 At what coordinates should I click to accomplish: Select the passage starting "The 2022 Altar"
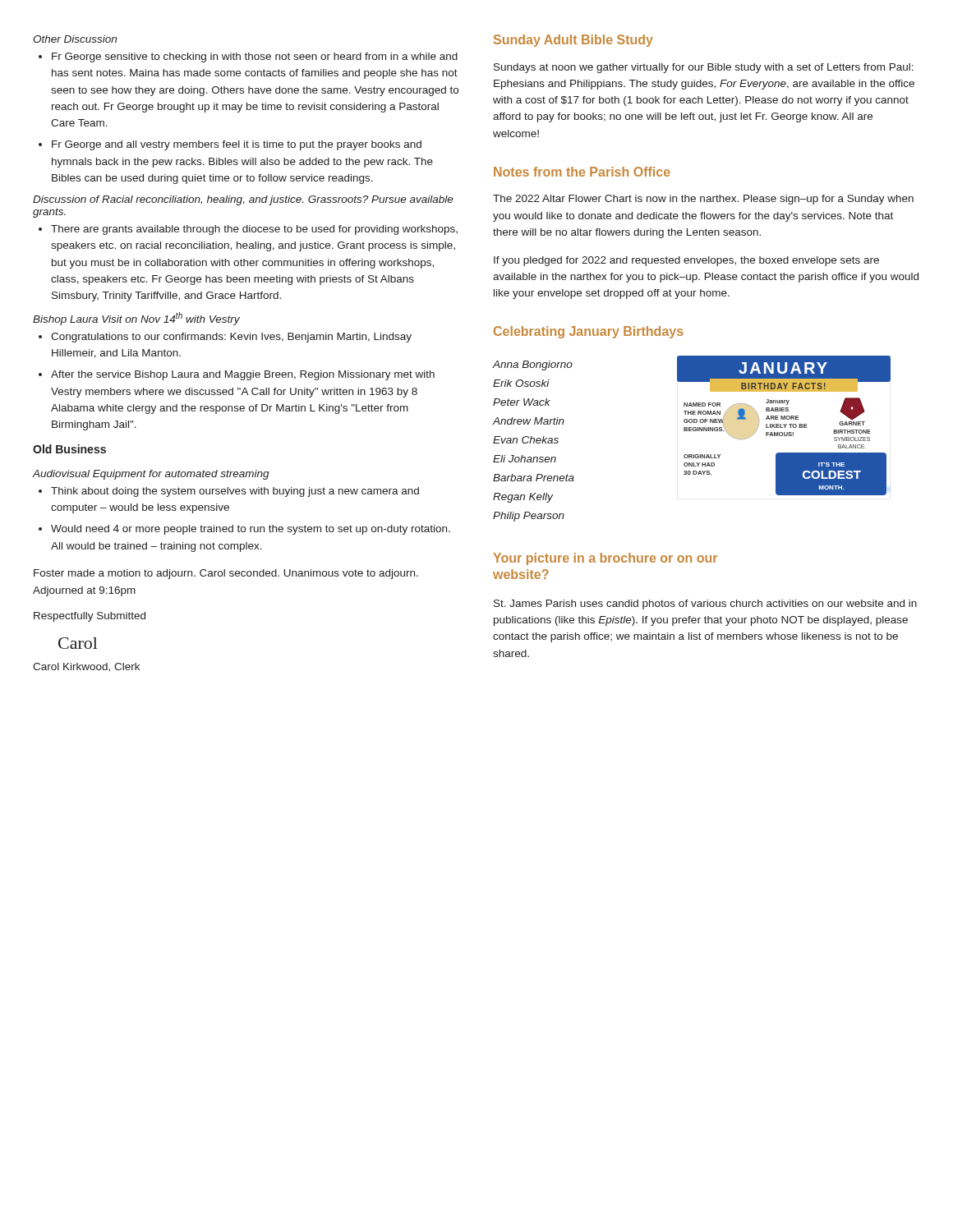click(707, 216)
